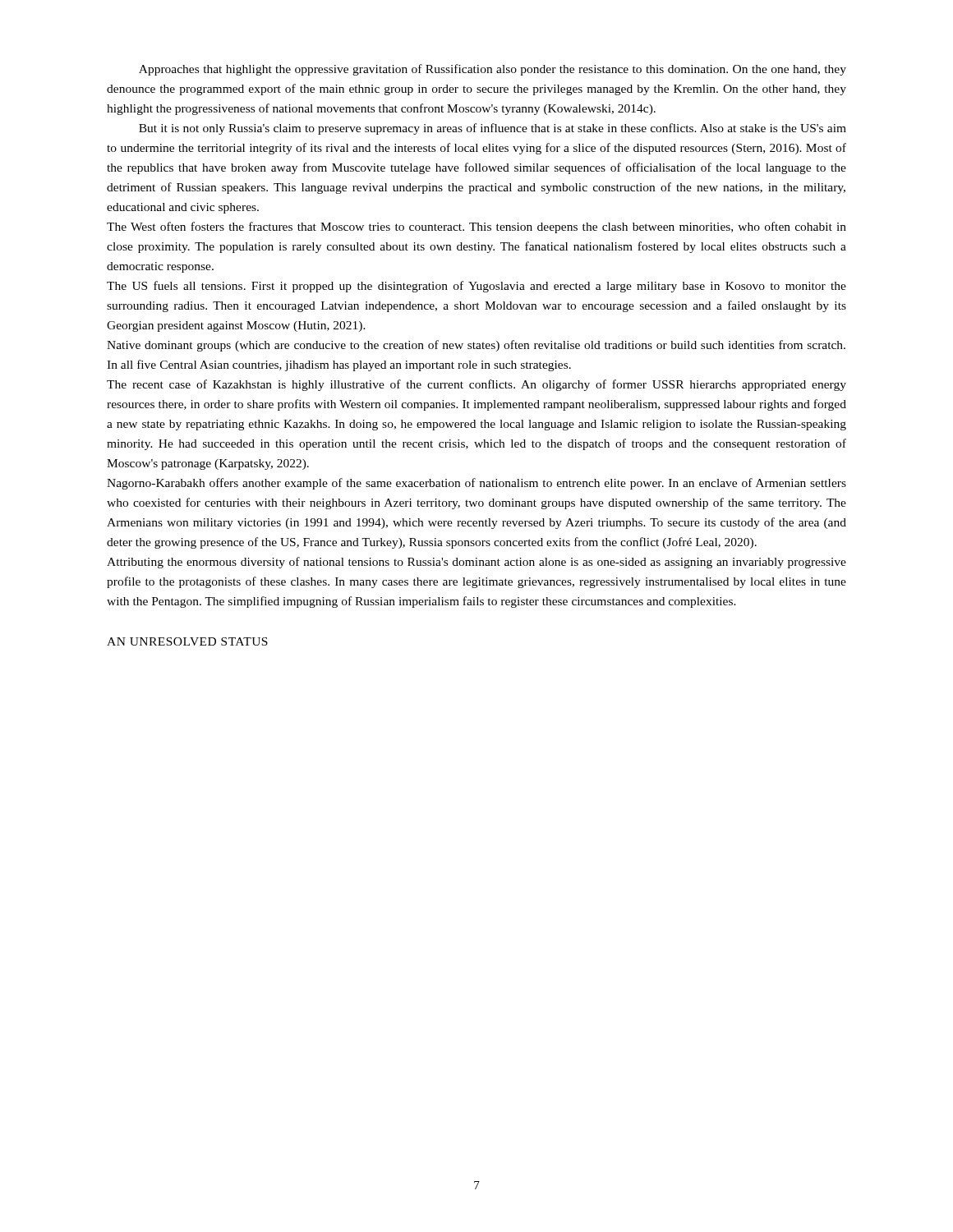
Task: Point to the element starting "AN UNRESOLVED STATUS"
Action: click(x=188, y=641)
